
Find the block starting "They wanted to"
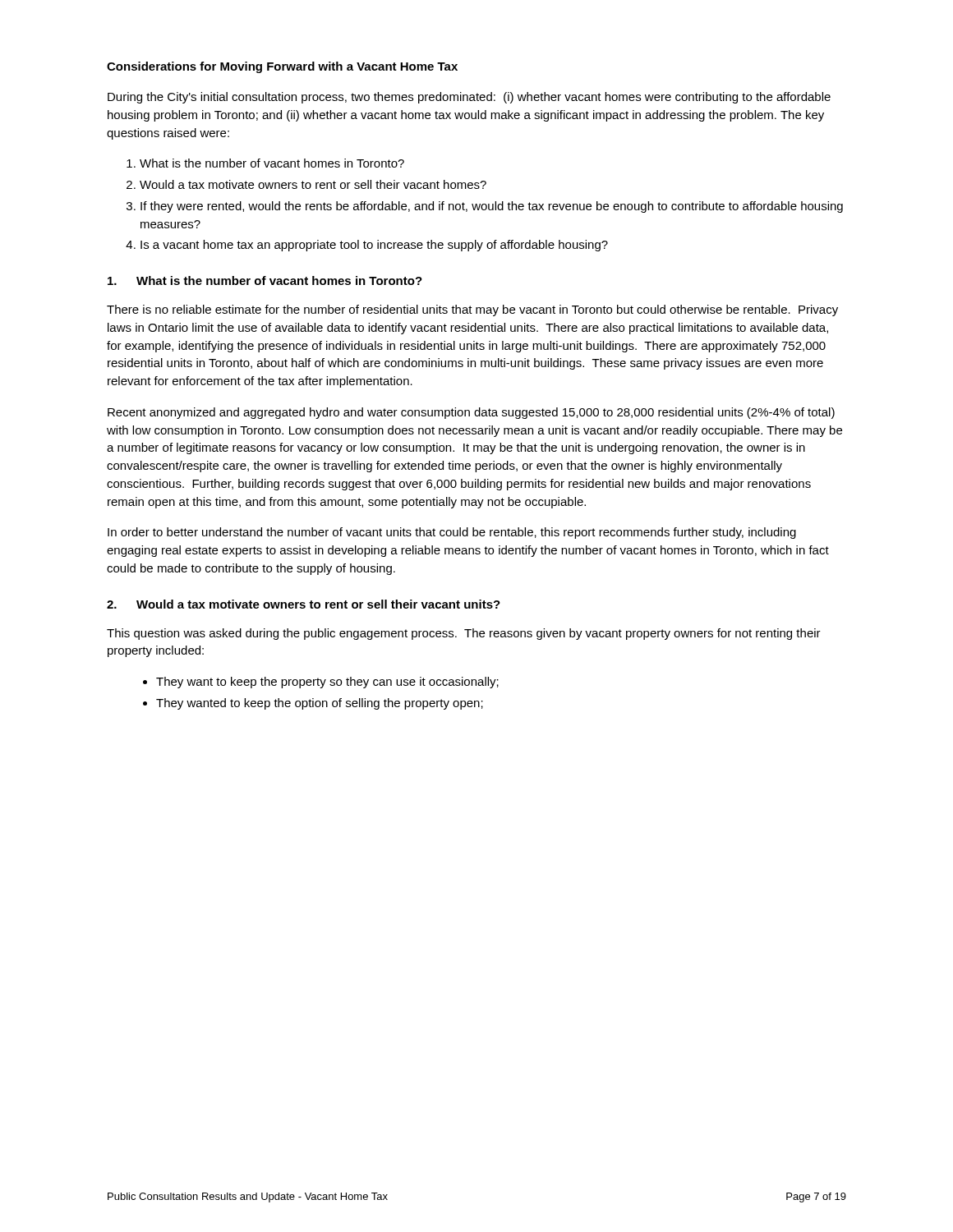pos(320,702)
